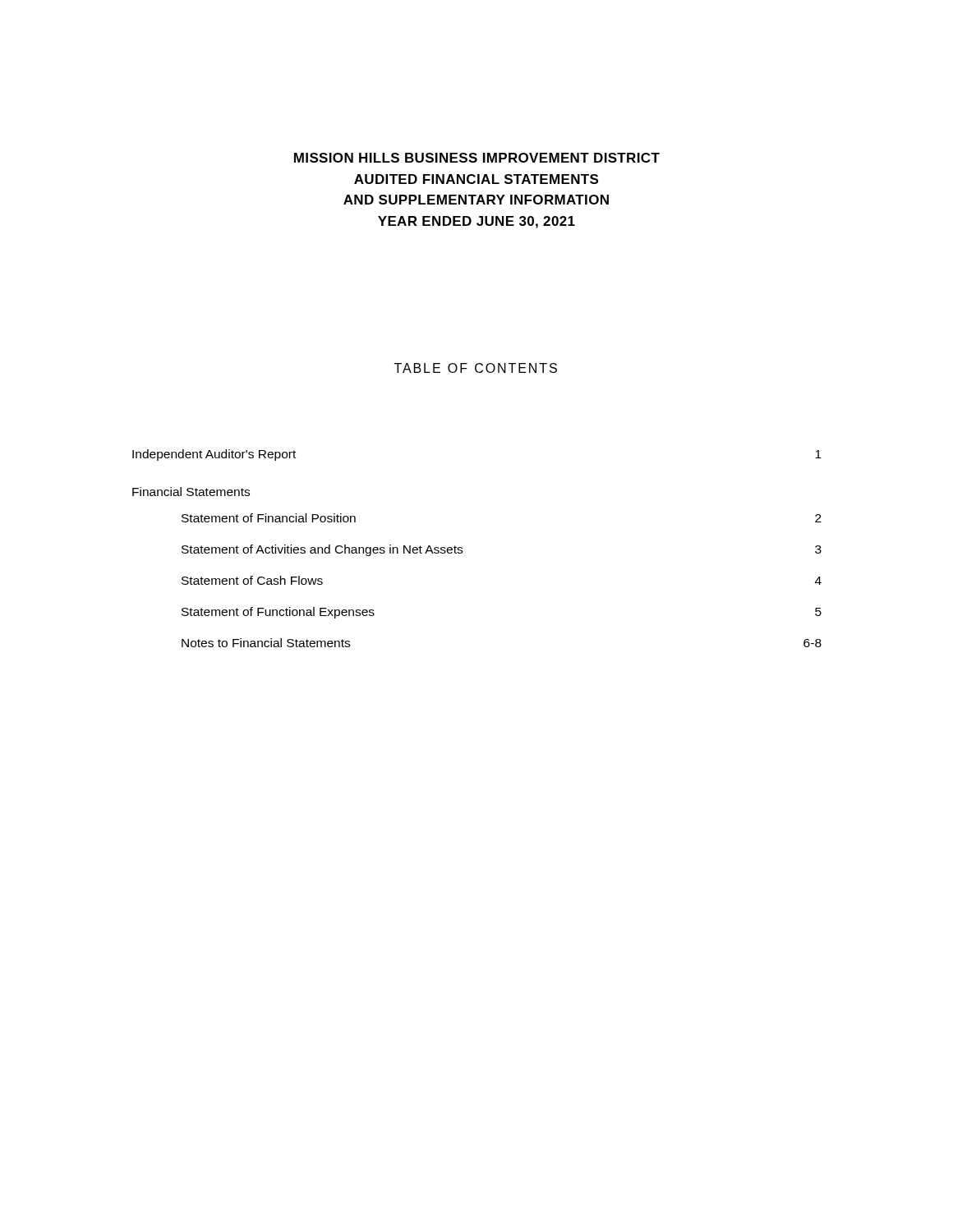This screenshot has width=953, height=1232.
Task: Locate the title
Action: click(x=476, y=190)
